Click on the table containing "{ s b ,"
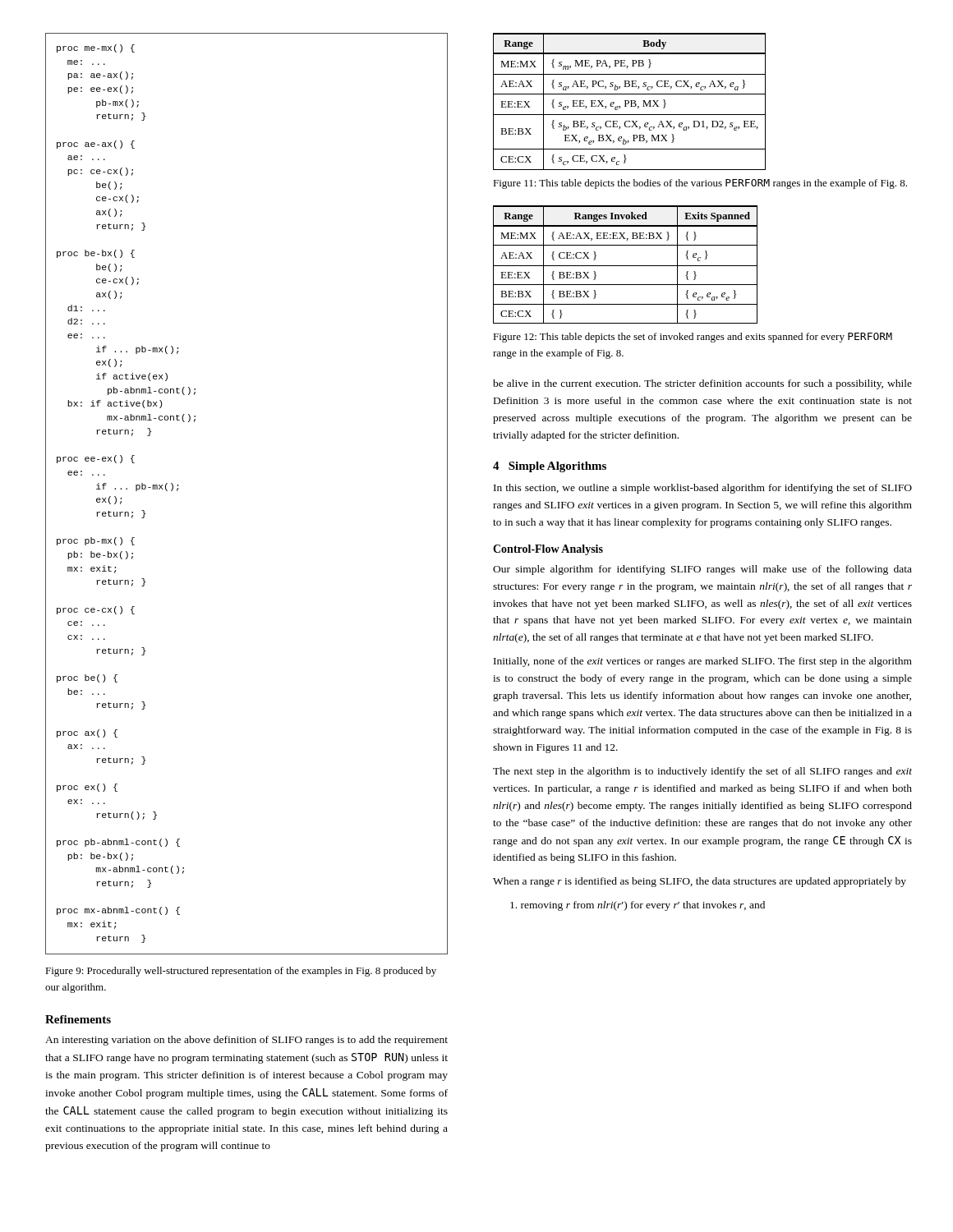Image resolution: width=953 pixels, height=1232 pixels. tap(702, 101)
